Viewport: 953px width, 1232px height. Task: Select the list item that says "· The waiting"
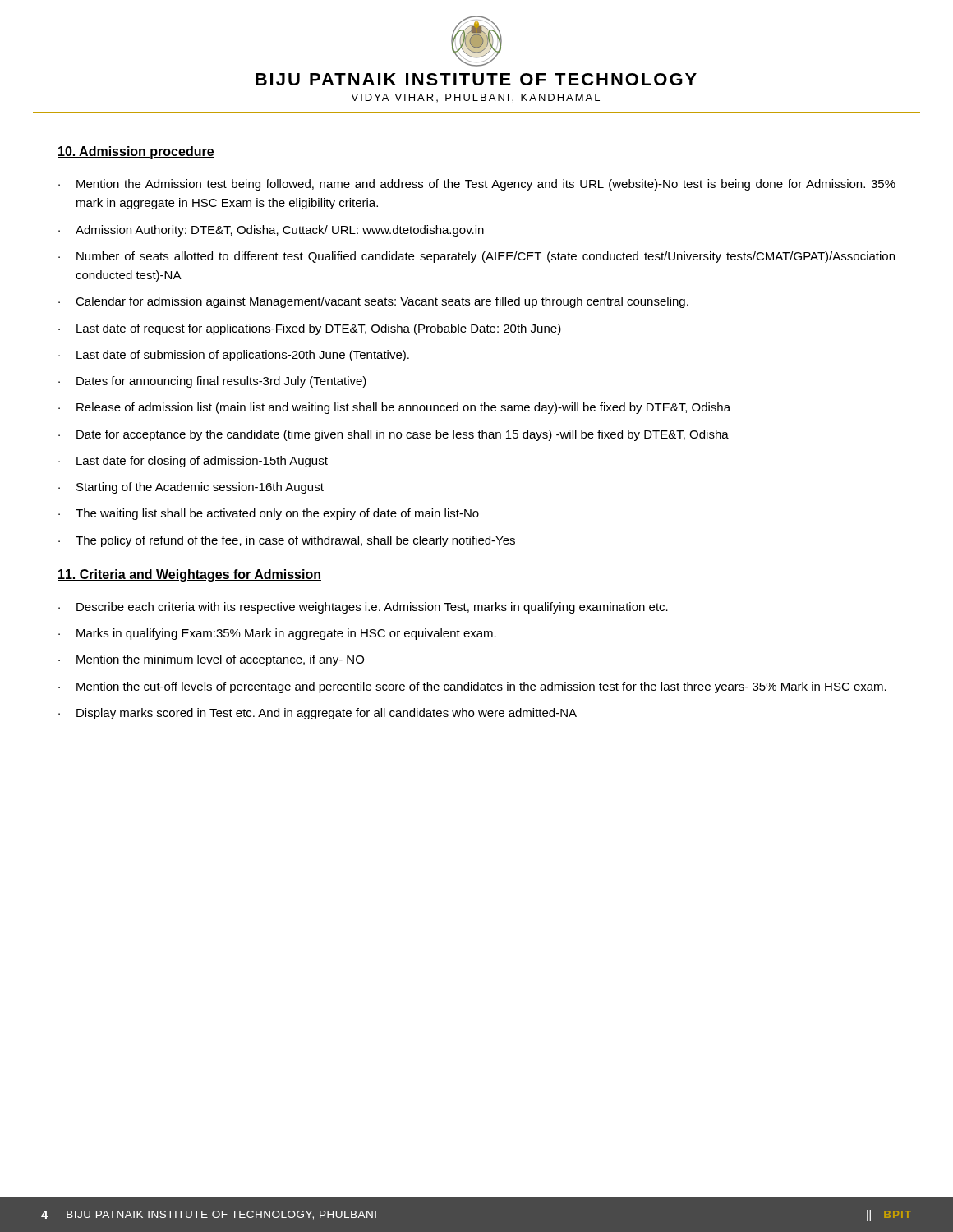point(476,513)
